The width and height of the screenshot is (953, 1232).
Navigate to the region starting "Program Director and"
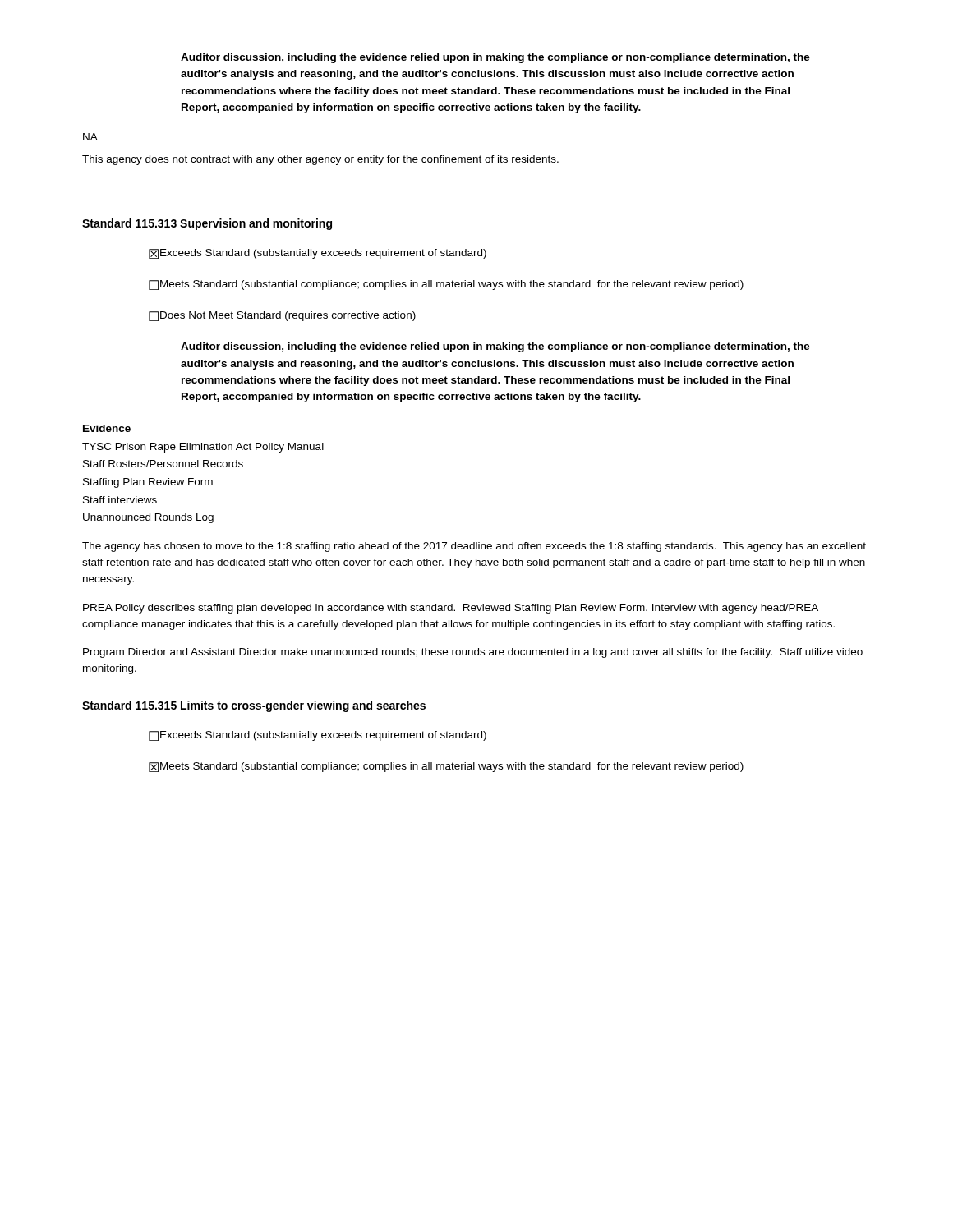(x=472, y=660)
